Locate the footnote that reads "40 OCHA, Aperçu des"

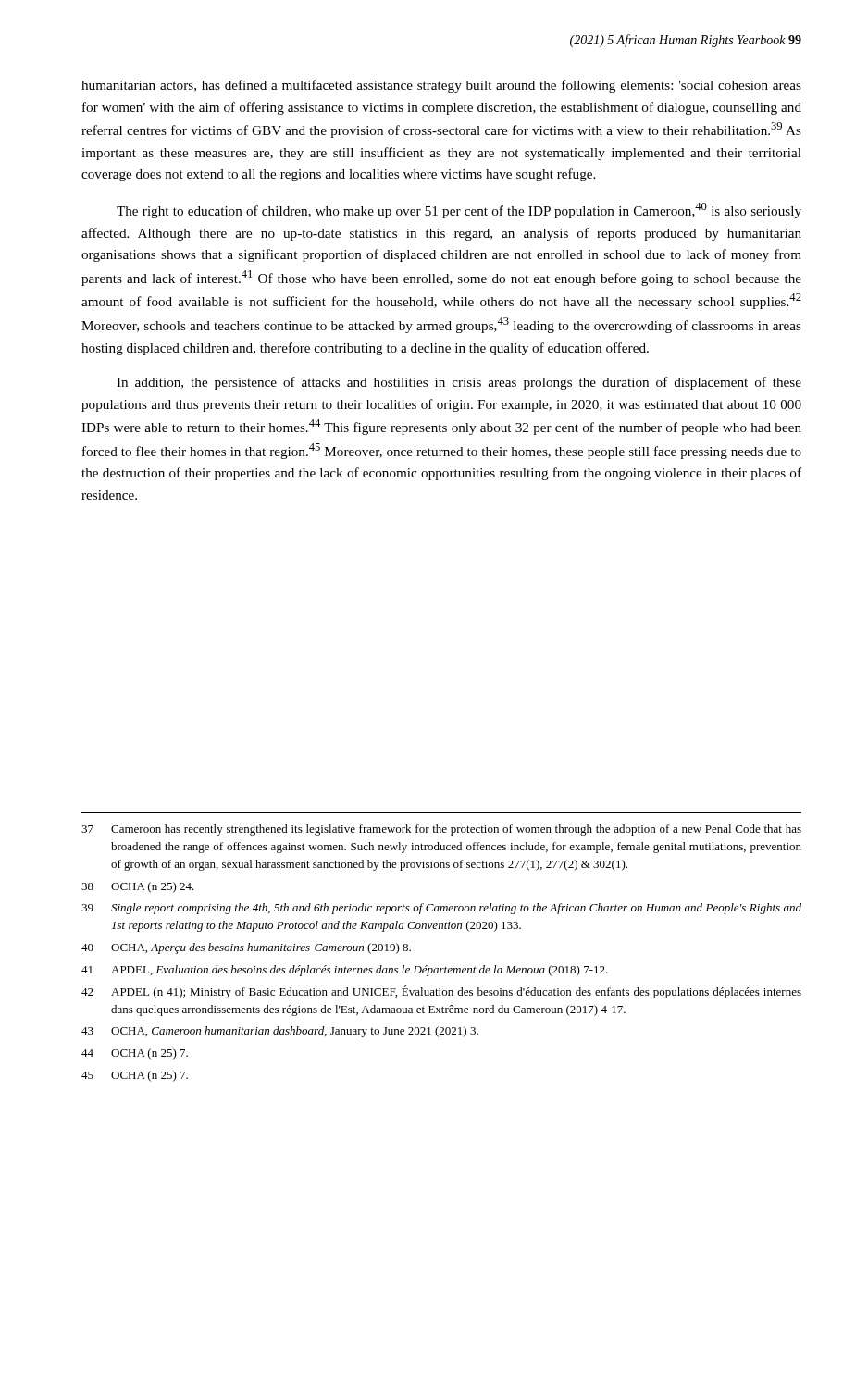pyautogui.click(x=246, y=948)
